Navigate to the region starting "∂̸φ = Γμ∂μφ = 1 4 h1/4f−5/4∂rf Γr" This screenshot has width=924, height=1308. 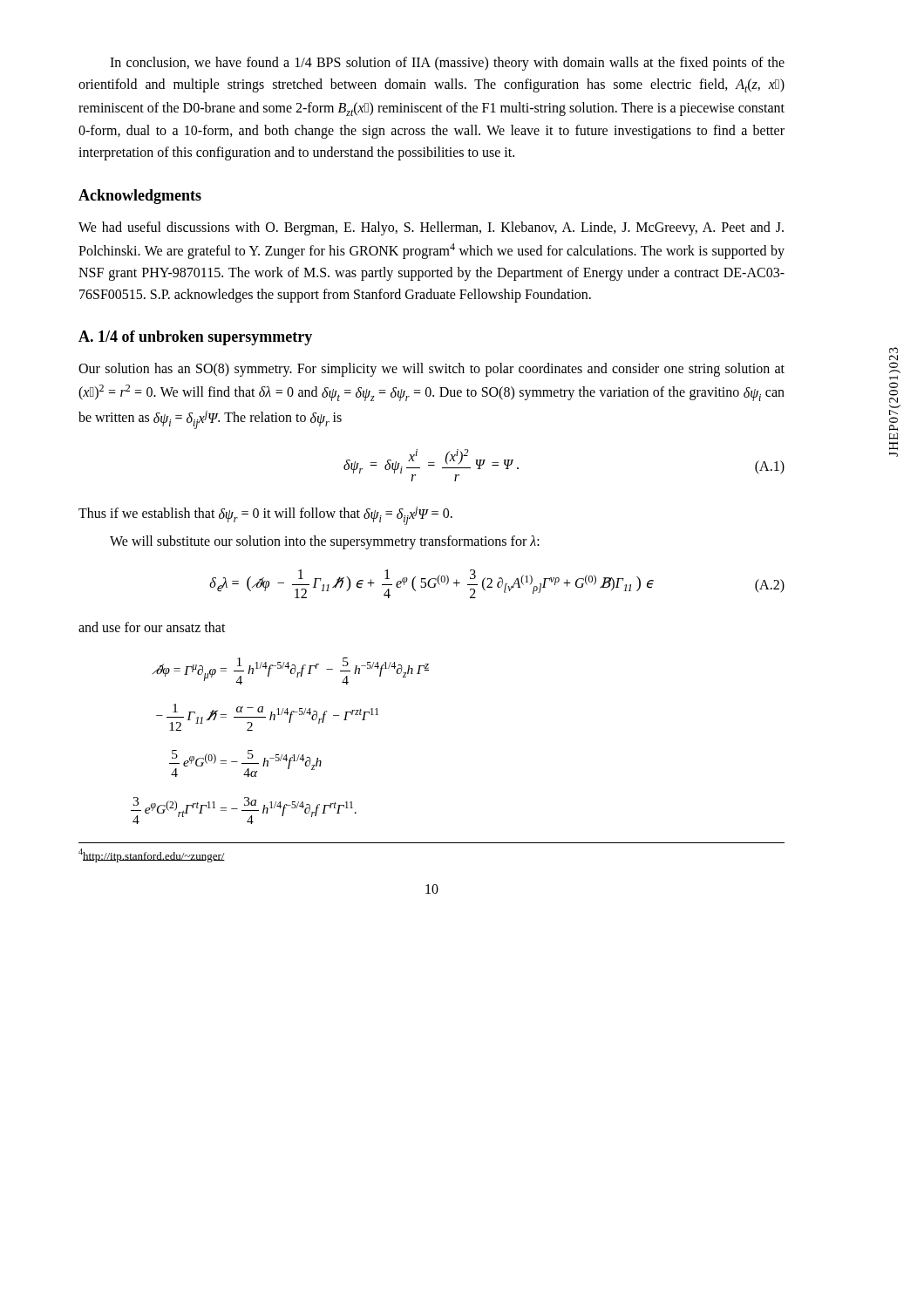(x=280, y=741)
